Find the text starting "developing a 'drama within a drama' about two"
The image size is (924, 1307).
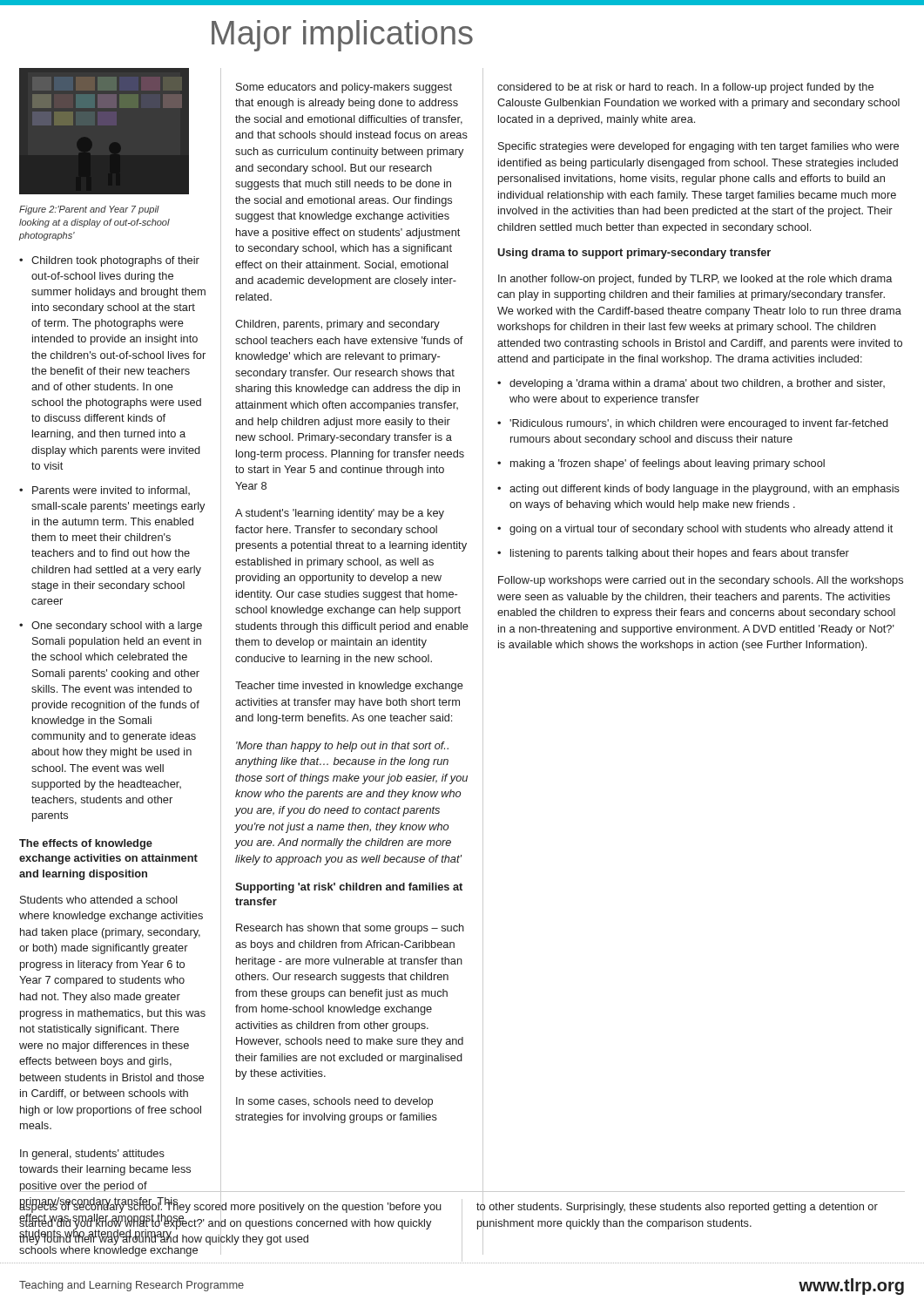(697, 391)
